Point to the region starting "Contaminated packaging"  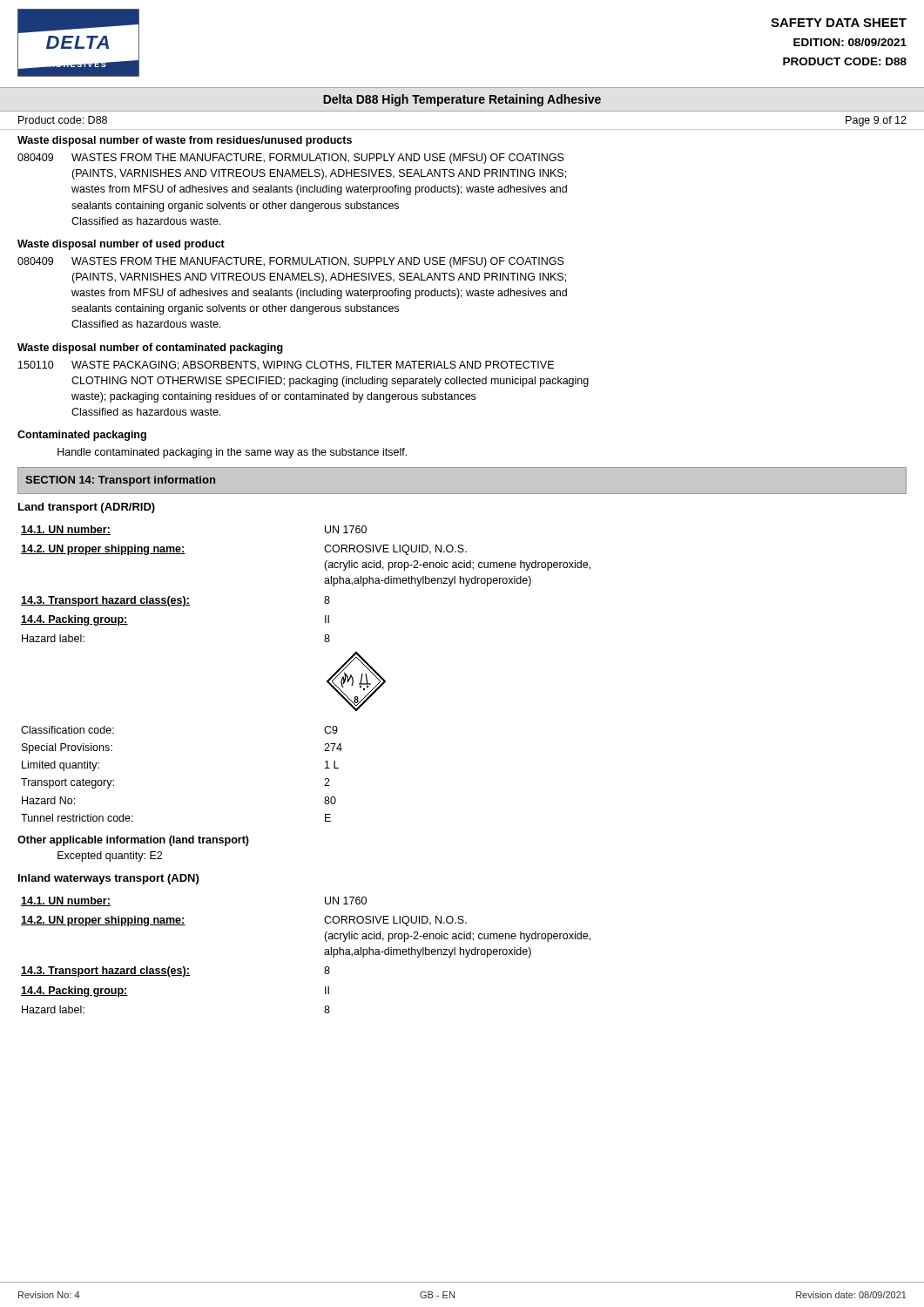pyautogui.click(x=82, y=435)
